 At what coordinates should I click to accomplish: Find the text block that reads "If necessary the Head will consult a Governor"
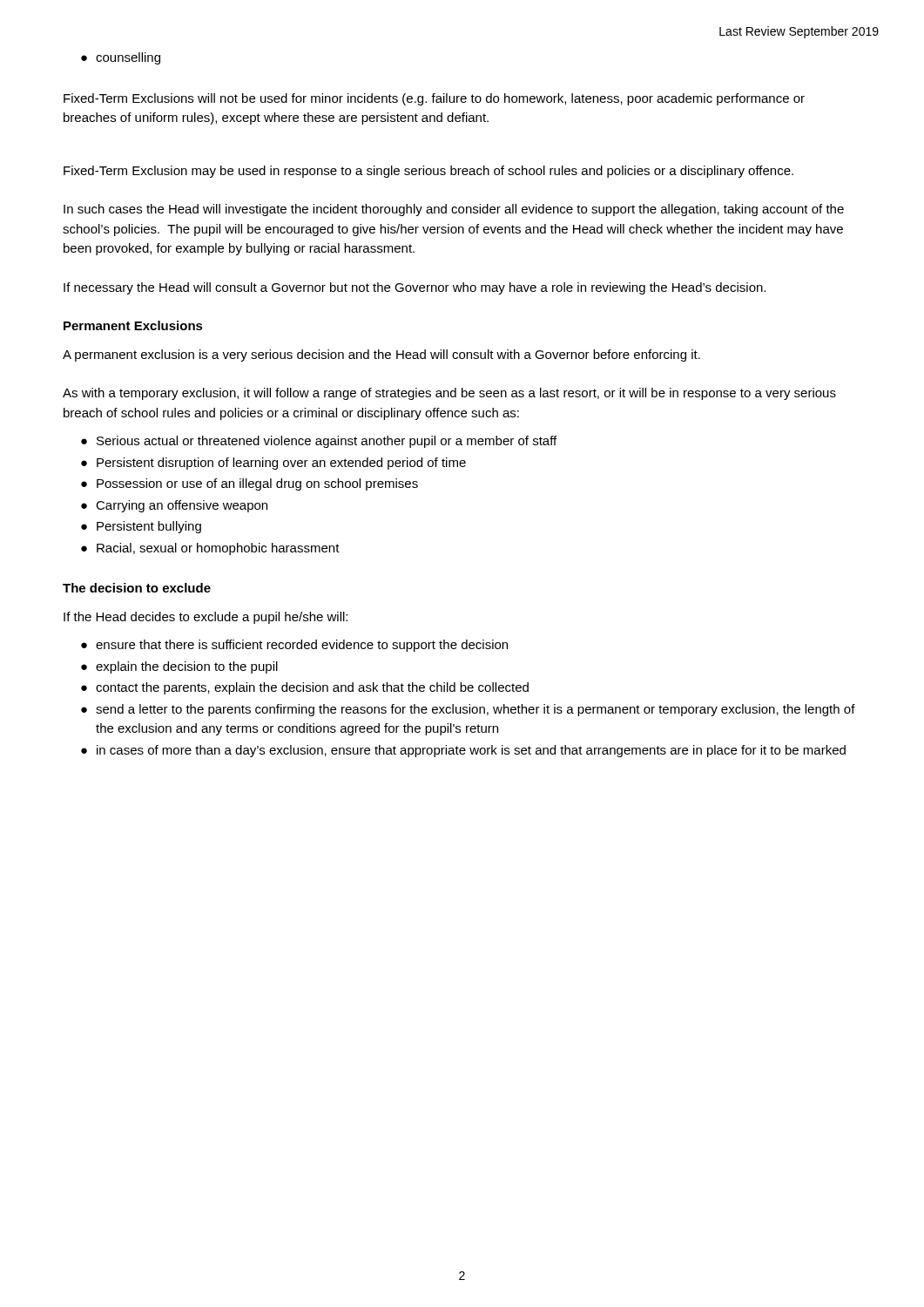[x=462, y=287]
